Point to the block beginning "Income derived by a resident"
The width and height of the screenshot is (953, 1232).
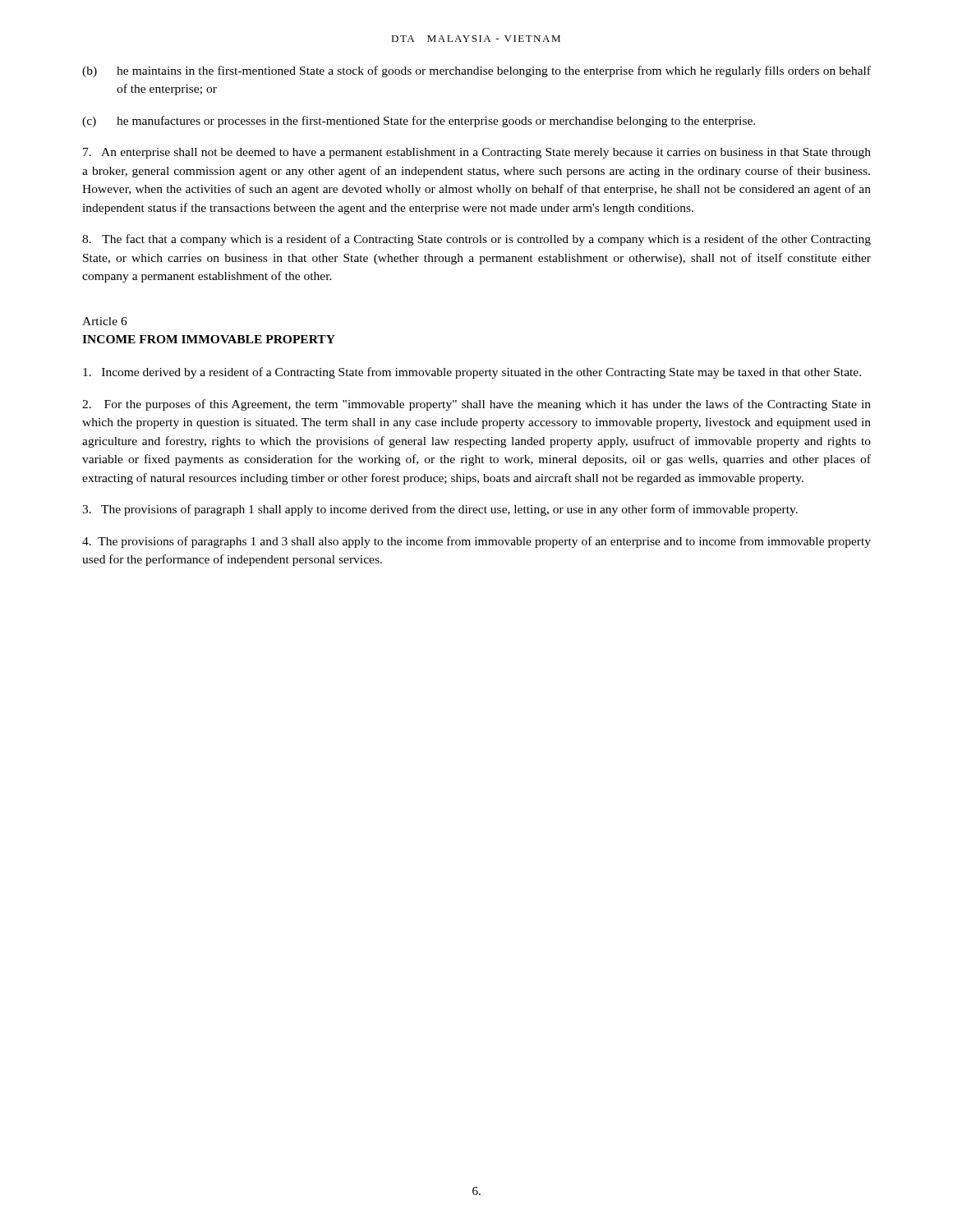coord(472,372)
